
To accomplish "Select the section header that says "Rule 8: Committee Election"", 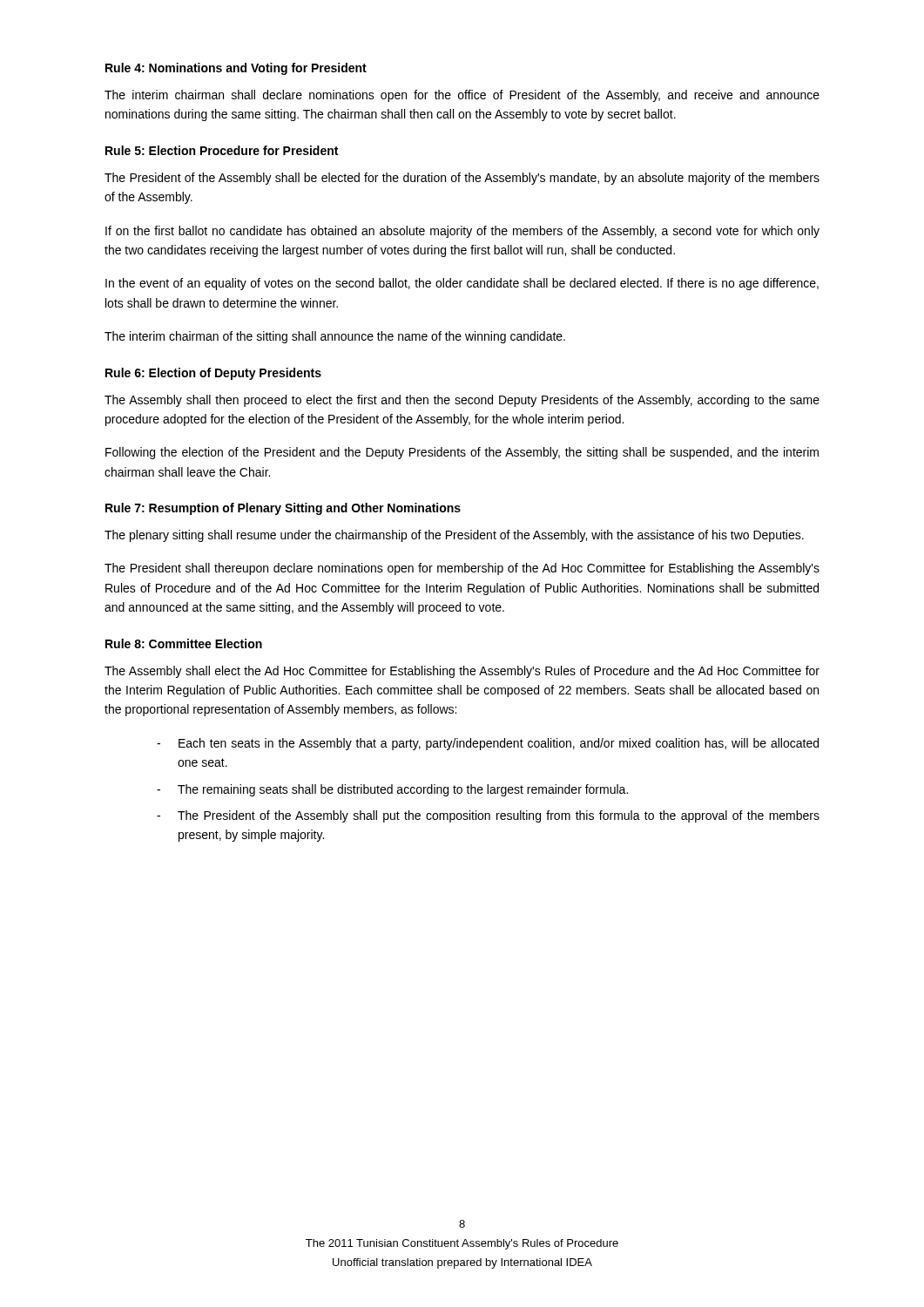I will 183,644.
